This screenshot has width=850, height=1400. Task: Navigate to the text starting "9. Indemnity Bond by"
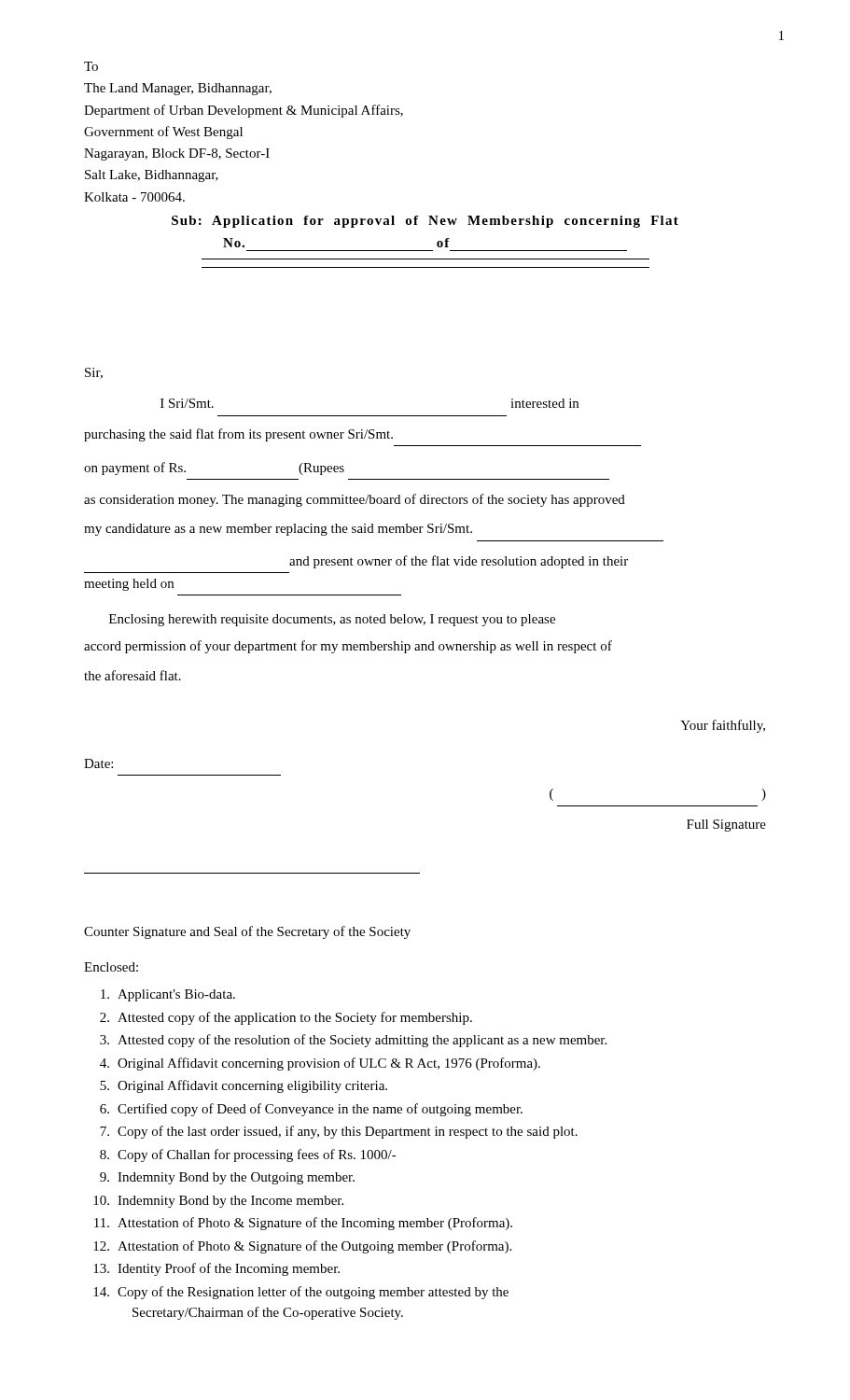tap(227, 1178)
